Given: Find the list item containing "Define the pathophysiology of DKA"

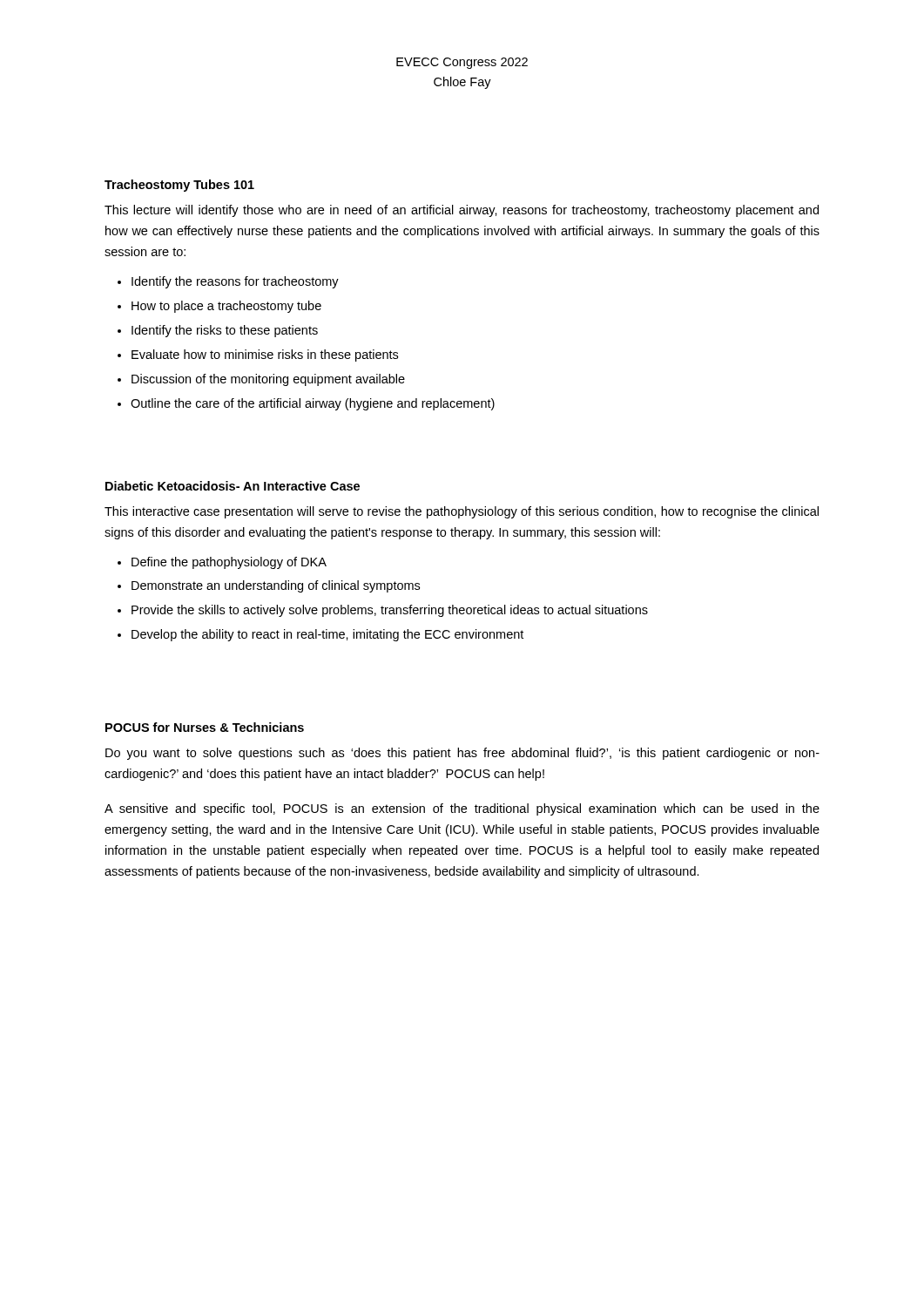Looking at the screenshot, I should click(x=229, y=562).
